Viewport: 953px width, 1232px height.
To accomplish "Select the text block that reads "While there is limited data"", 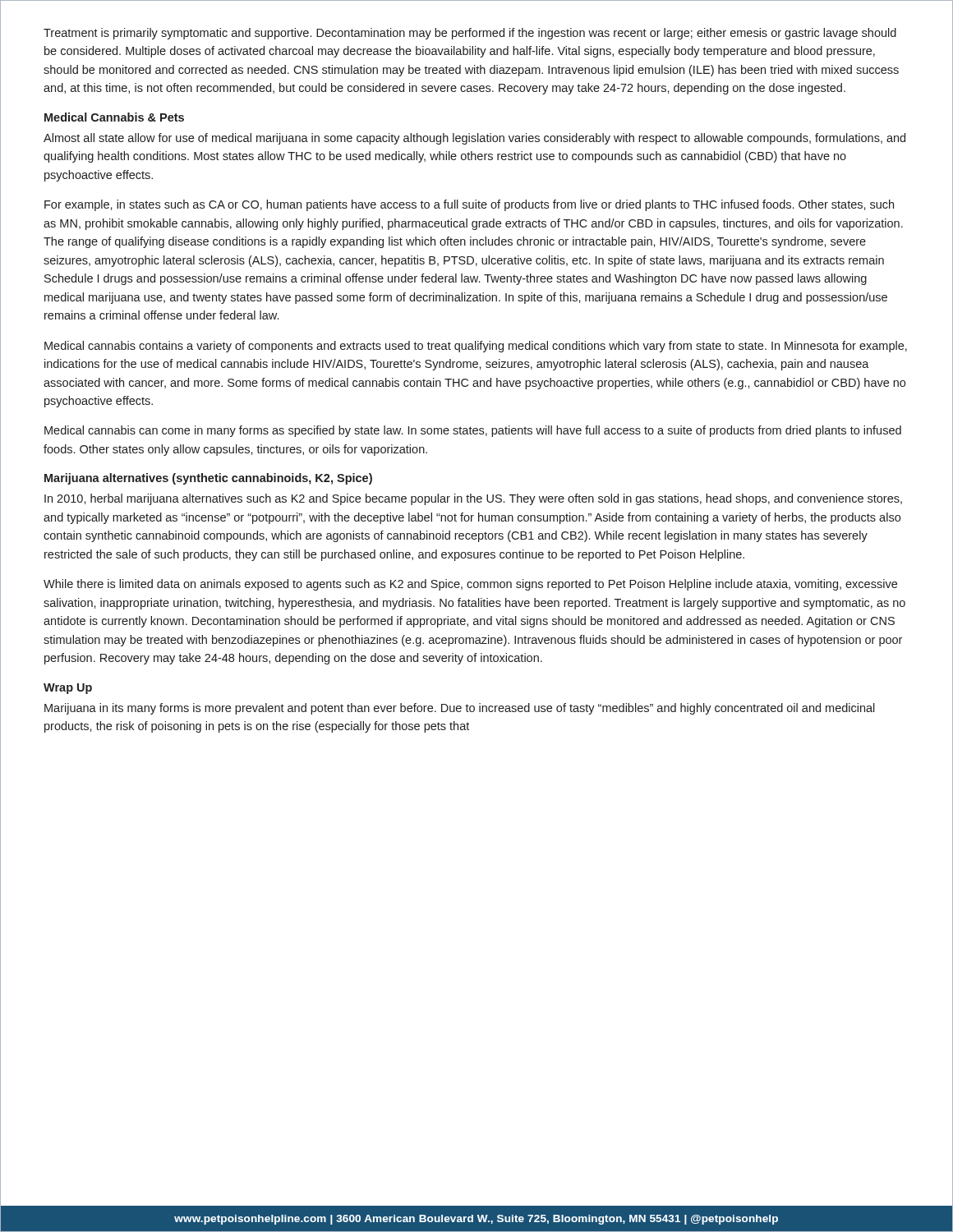I will click(x=475, y=621).
